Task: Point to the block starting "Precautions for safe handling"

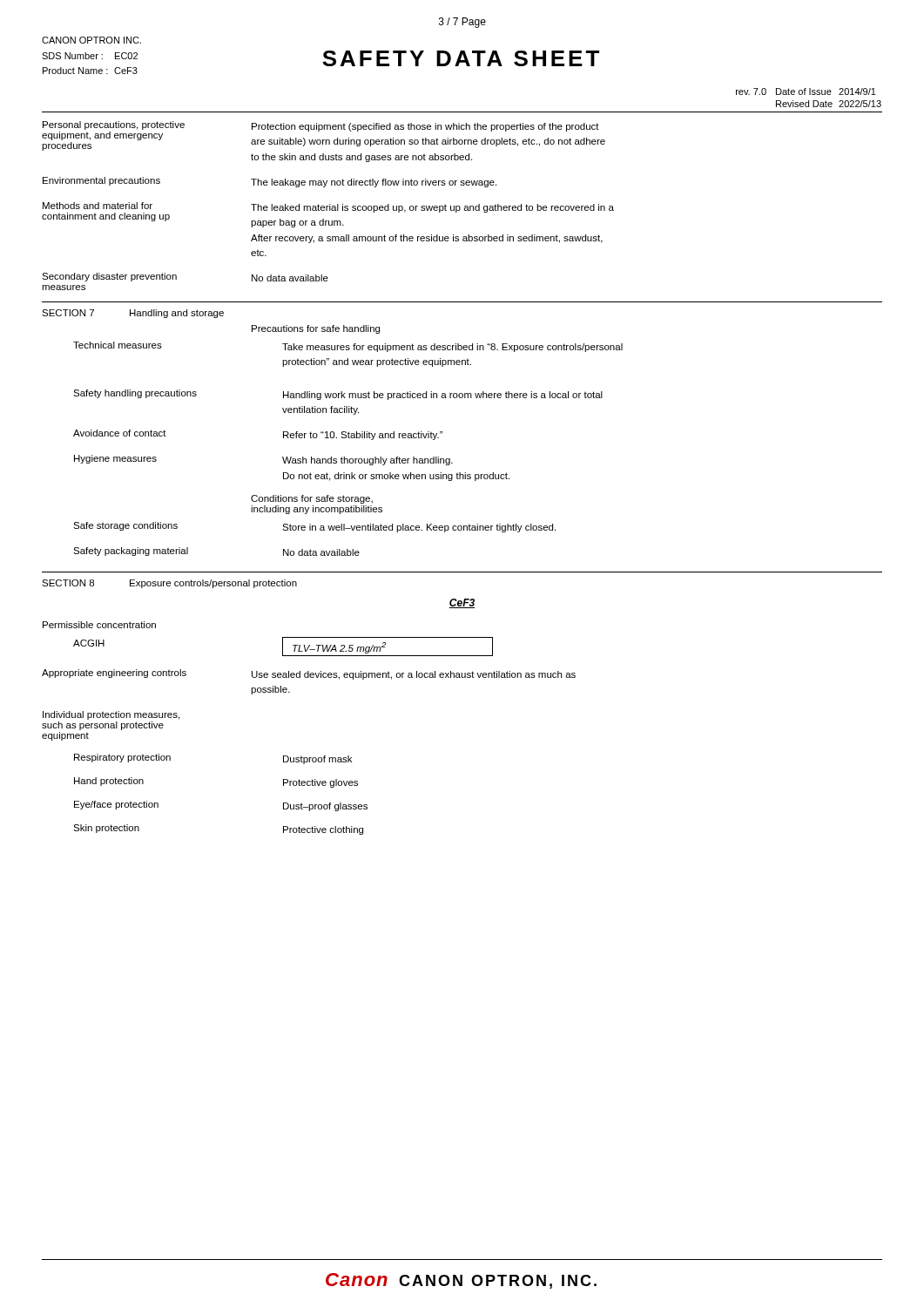Action: 316,329
